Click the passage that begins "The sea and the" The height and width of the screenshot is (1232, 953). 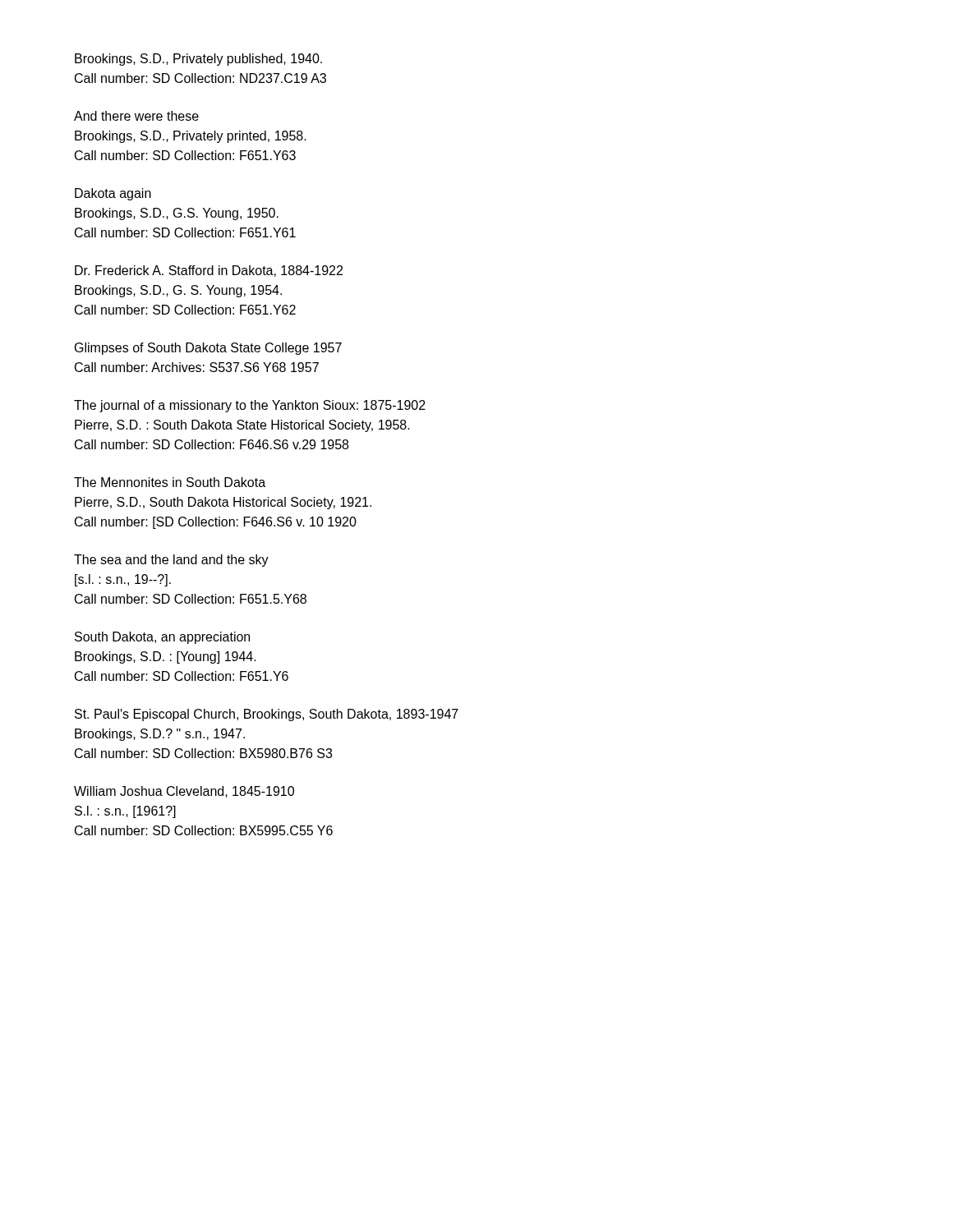[171, 561]
